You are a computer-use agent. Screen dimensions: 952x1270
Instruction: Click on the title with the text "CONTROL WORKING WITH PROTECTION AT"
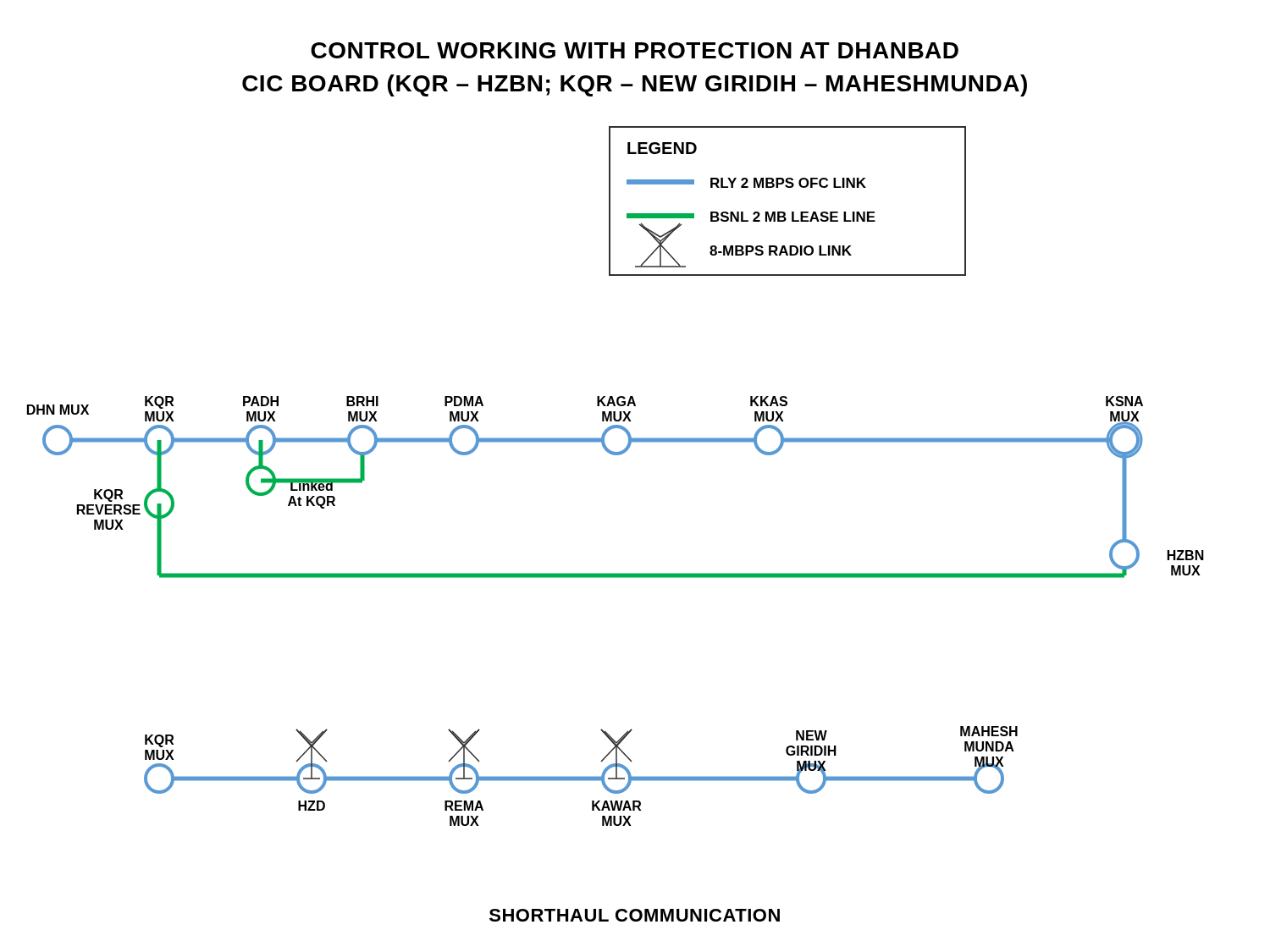[635, 67]
